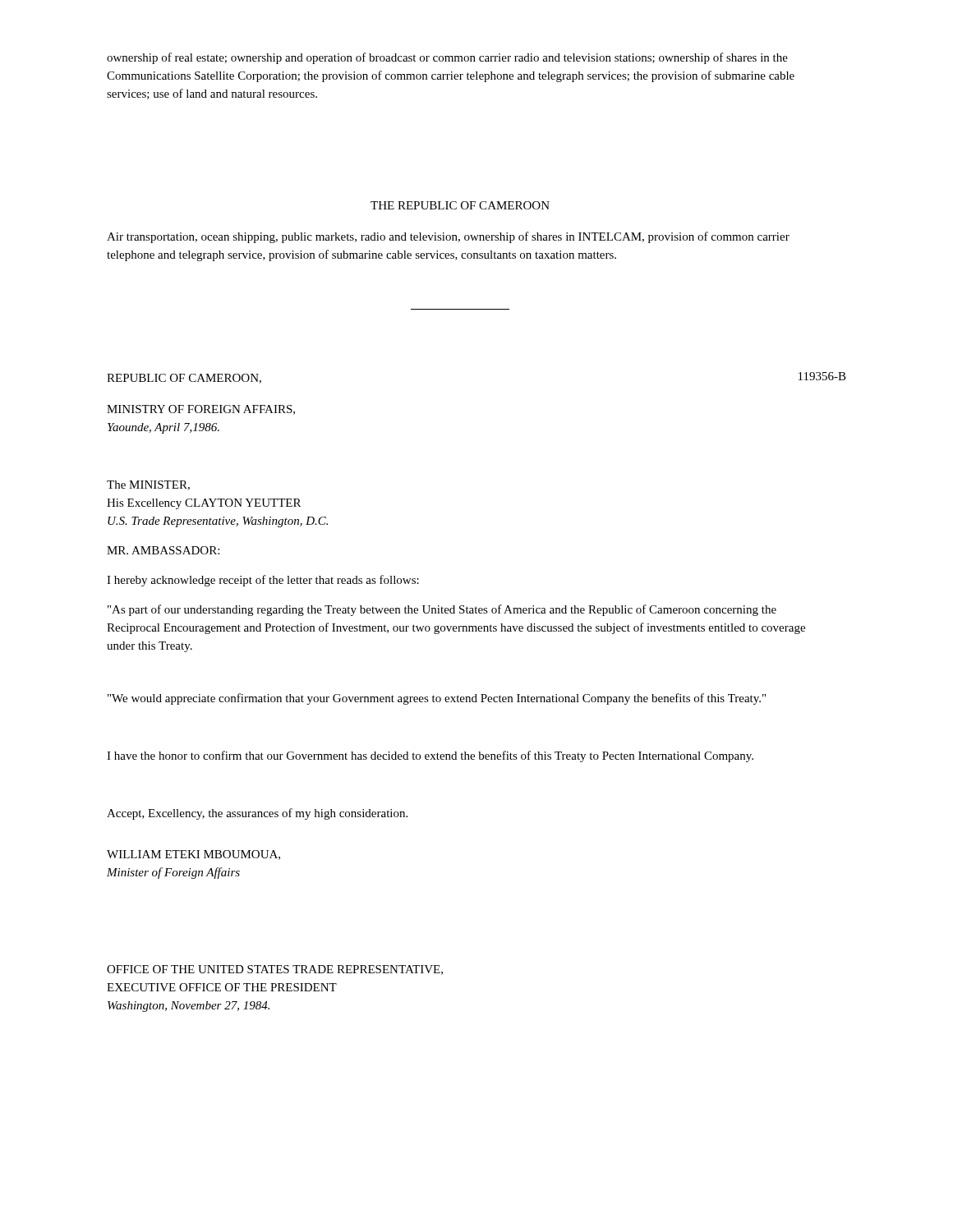Screen dimensions: 1232x953
Task: Click the passage that begins "ownership of real estate; ownership and"
Action: coord(451,75)
